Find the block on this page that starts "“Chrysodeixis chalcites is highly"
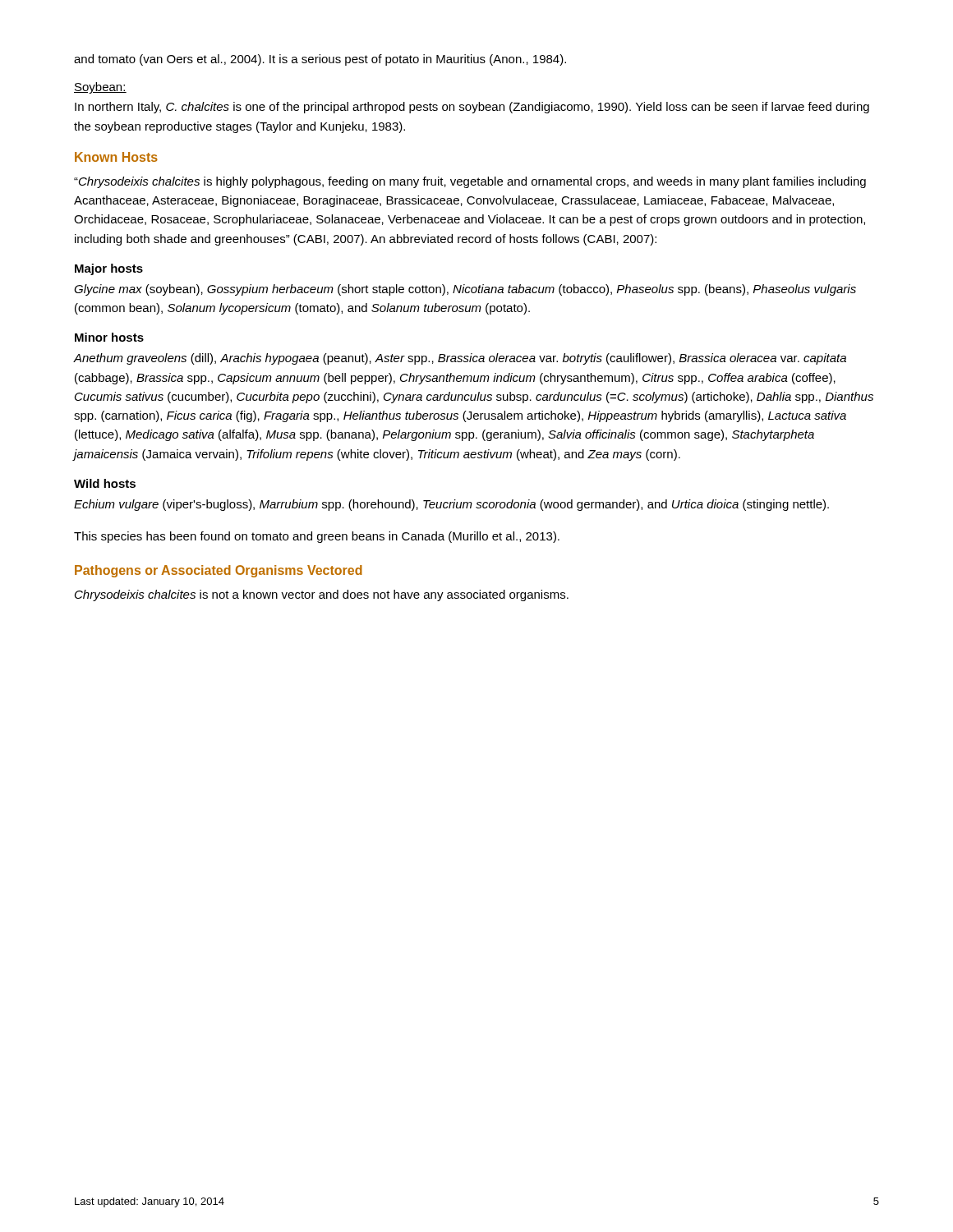The image size is (953, 1232). [x=476, y=210]
